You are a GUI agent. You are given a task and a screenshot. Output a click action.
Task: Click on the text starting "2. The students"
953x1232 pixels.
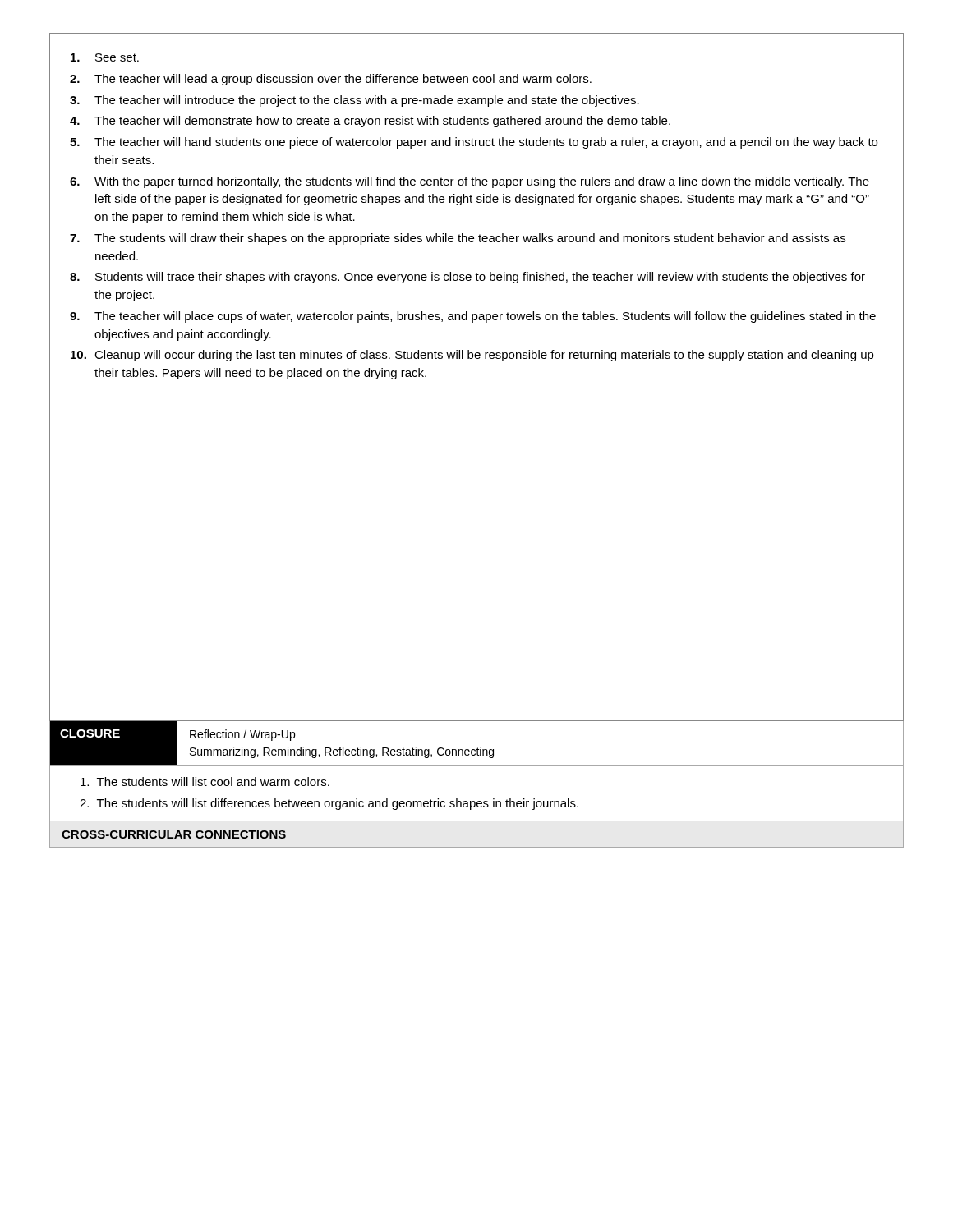pyautogui.click(x=329, y=803)
